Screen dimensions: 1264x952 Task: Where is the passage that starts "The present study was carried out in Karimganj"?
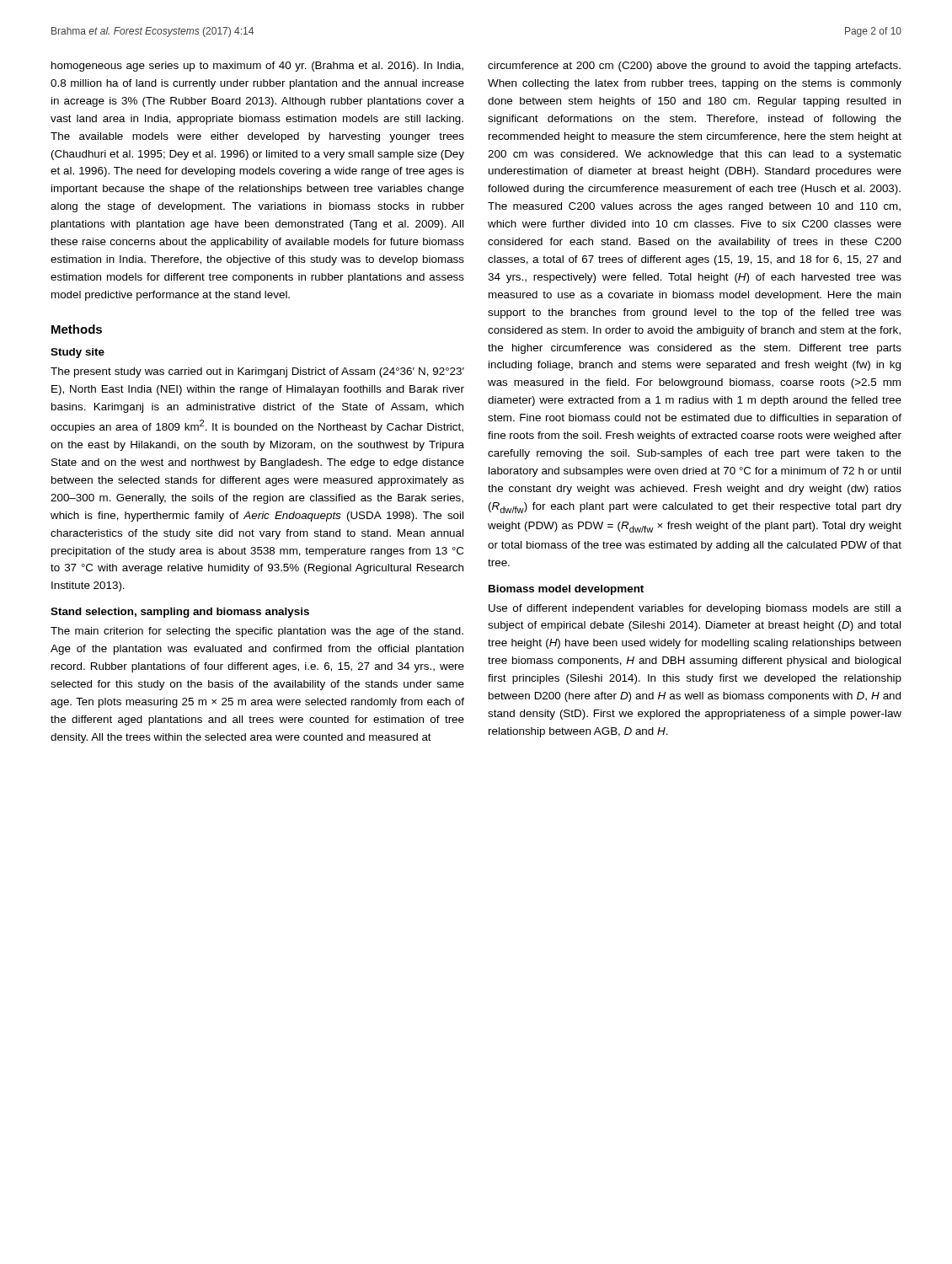(x=257, y=479)
